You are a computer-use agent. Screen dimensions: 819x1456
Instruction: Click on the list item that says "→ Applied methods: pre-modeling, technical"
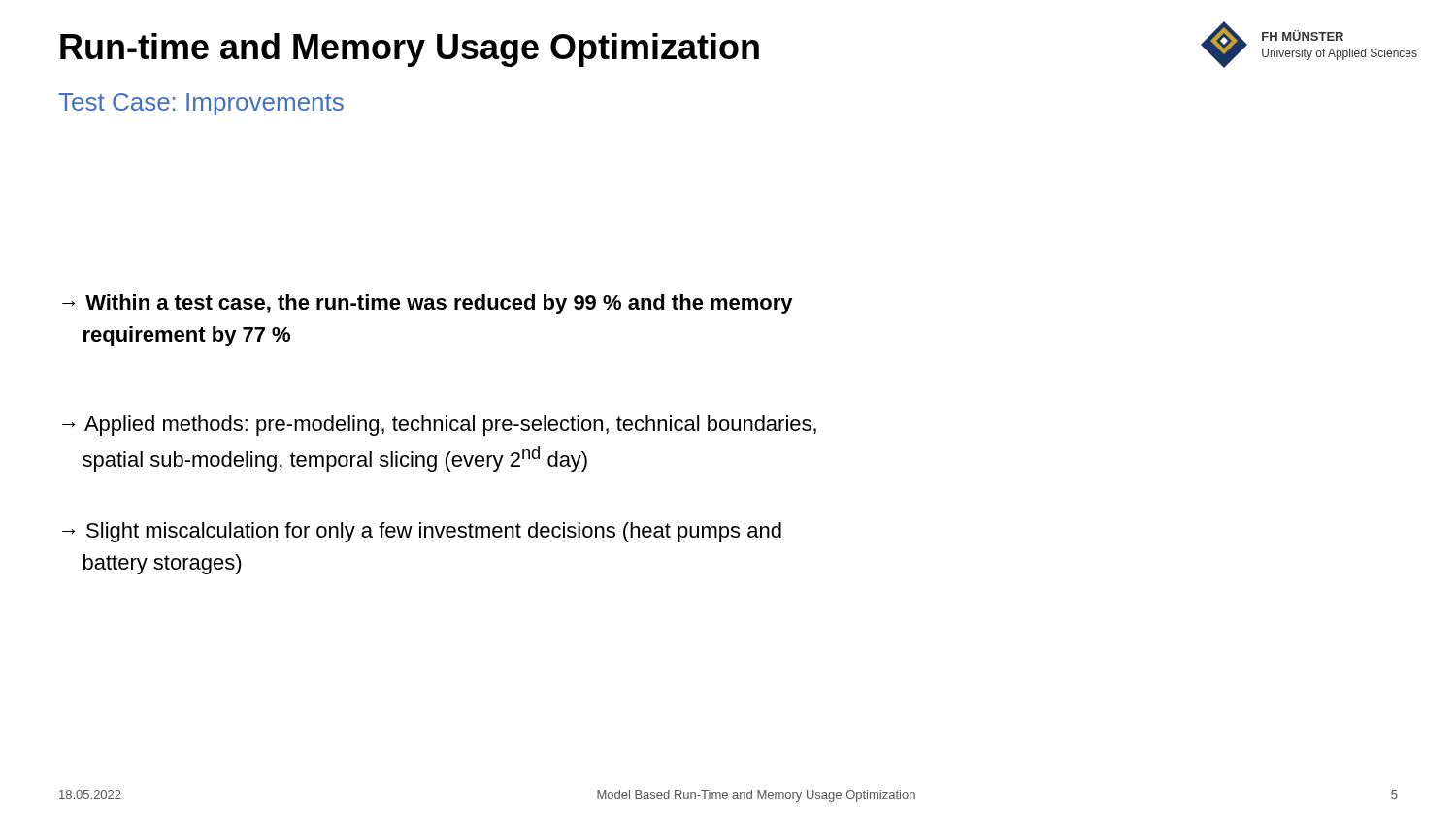coord(438,442)
